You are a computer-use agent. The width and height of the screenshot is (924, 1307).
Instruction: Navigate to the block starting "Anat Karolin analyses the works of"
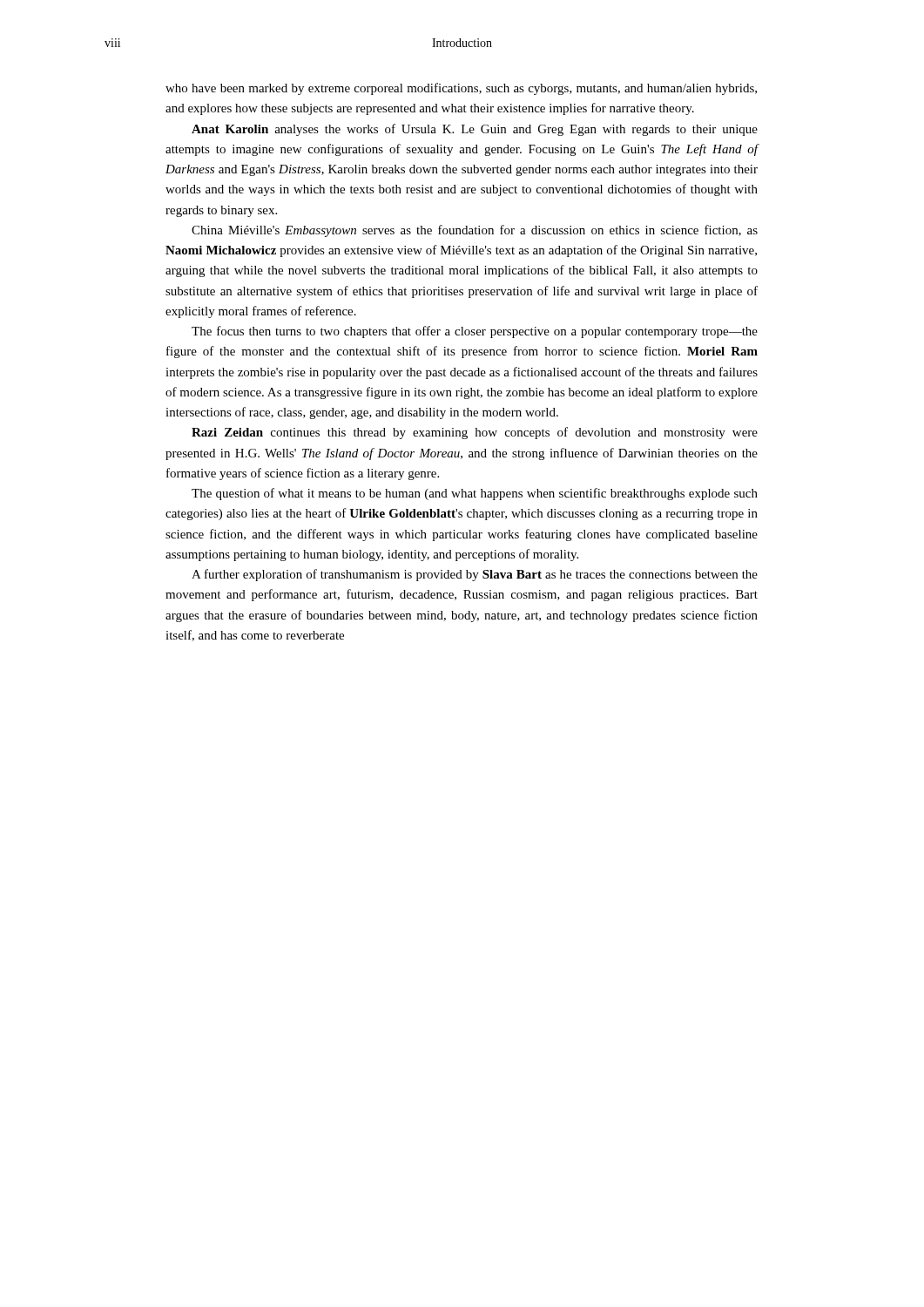[462, 170]
